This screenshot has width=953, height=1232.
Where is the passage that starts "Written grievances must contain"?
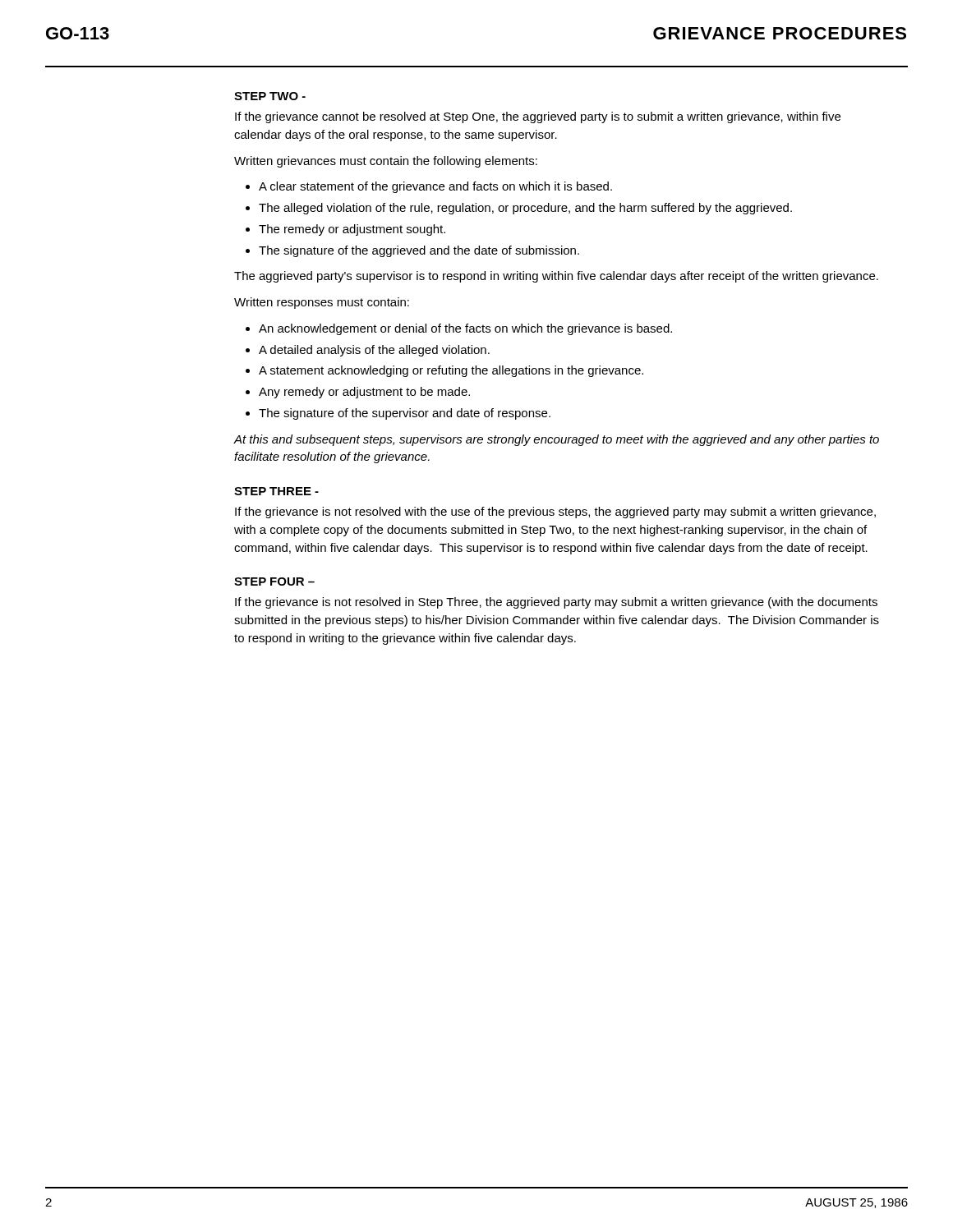point(386,160)
